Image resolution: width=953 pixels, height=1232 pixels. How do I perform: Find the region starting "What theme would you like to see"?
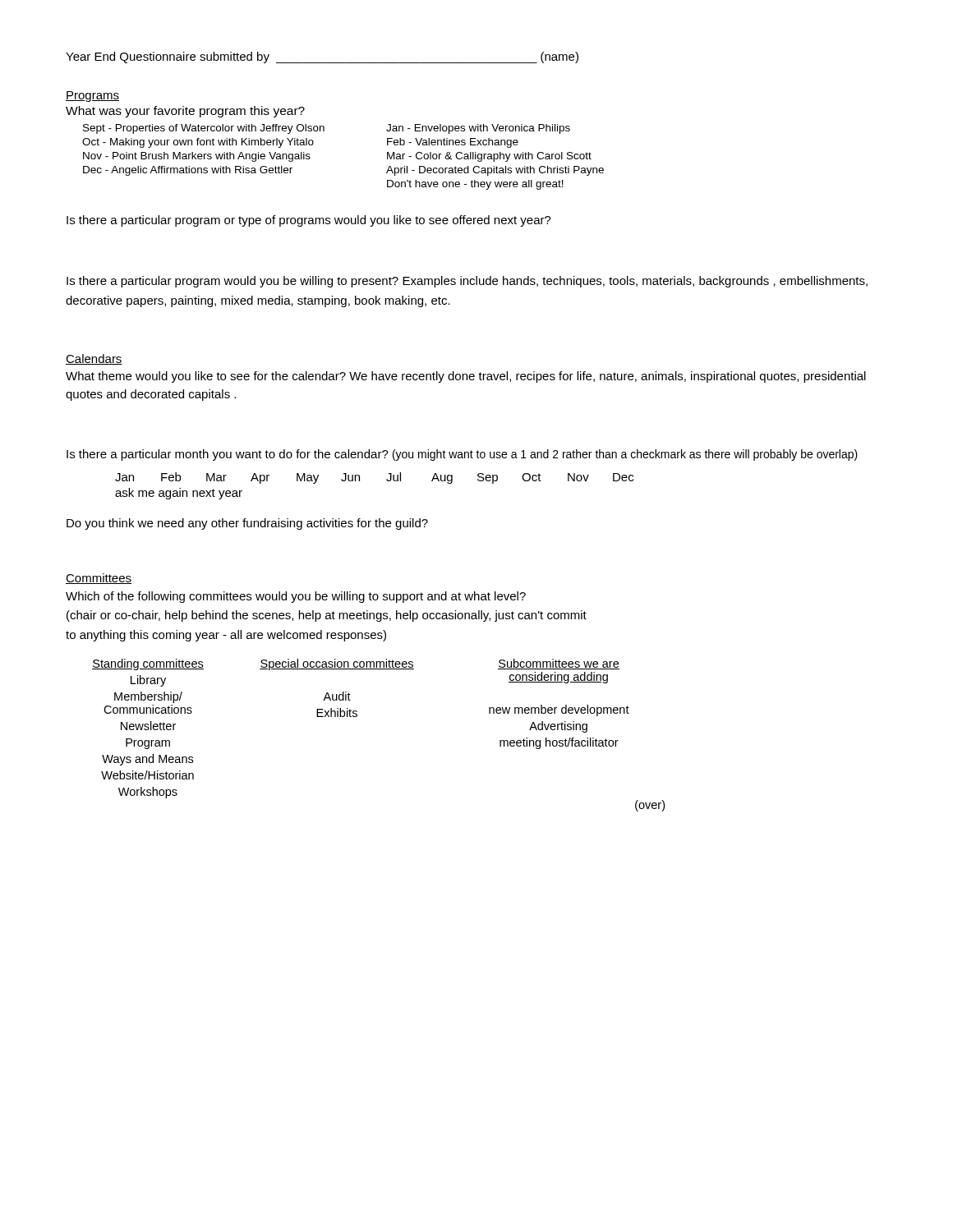(466, 385)
